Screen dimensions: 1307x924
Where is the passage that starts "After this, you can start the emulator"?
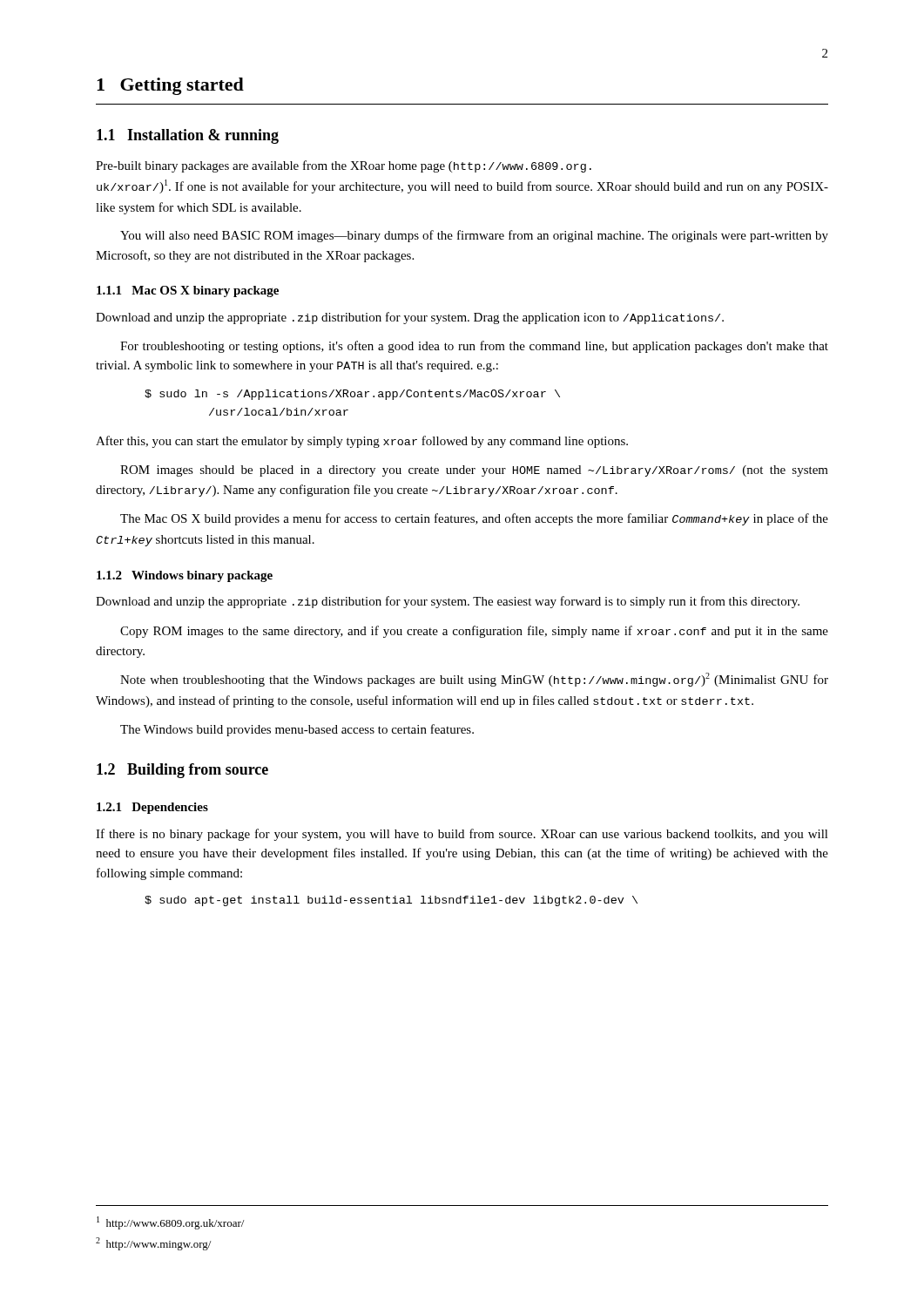click(x=462, y=441)
